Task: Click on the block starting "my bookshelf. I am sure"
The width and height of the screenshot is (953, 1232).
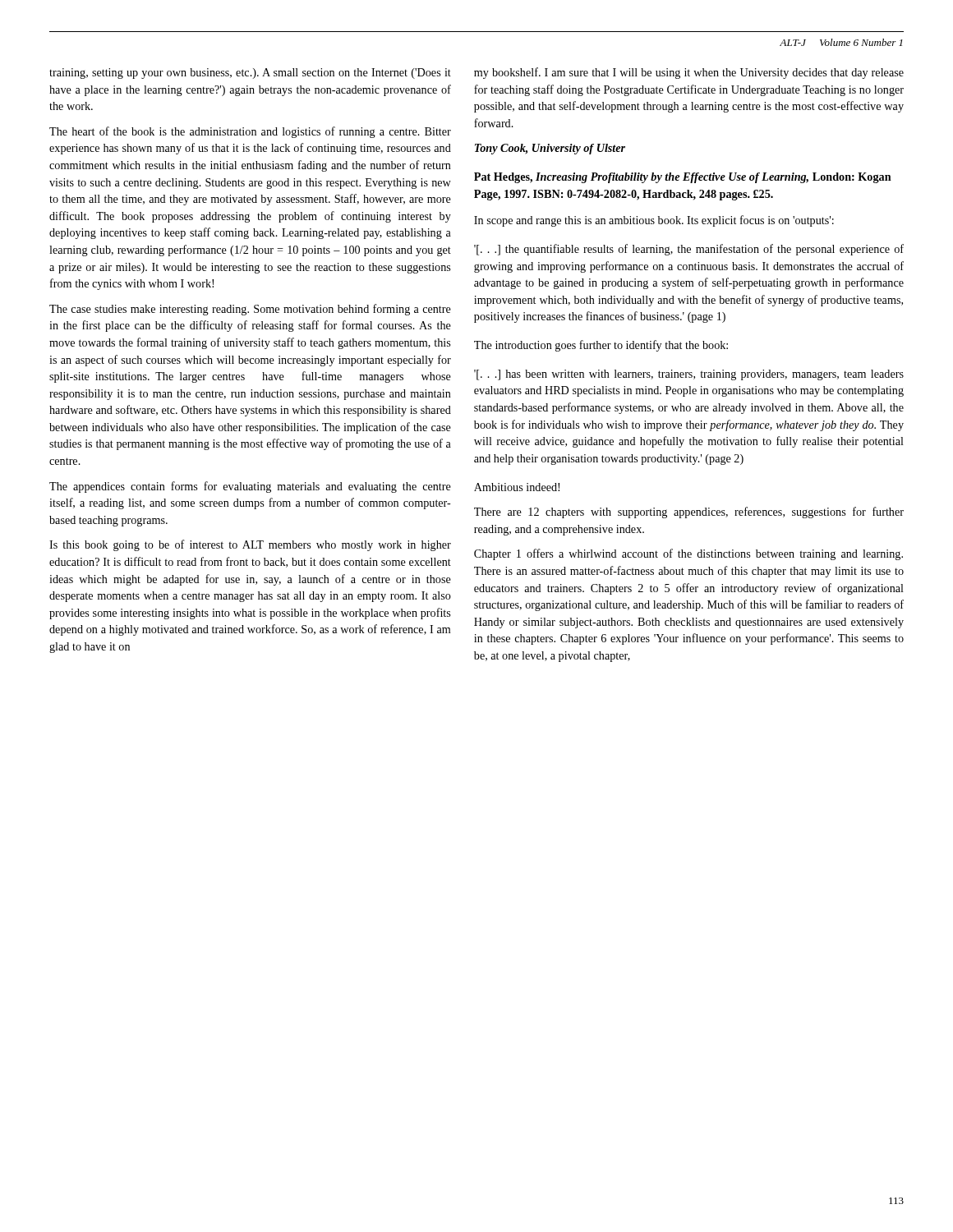Action: 689,98
